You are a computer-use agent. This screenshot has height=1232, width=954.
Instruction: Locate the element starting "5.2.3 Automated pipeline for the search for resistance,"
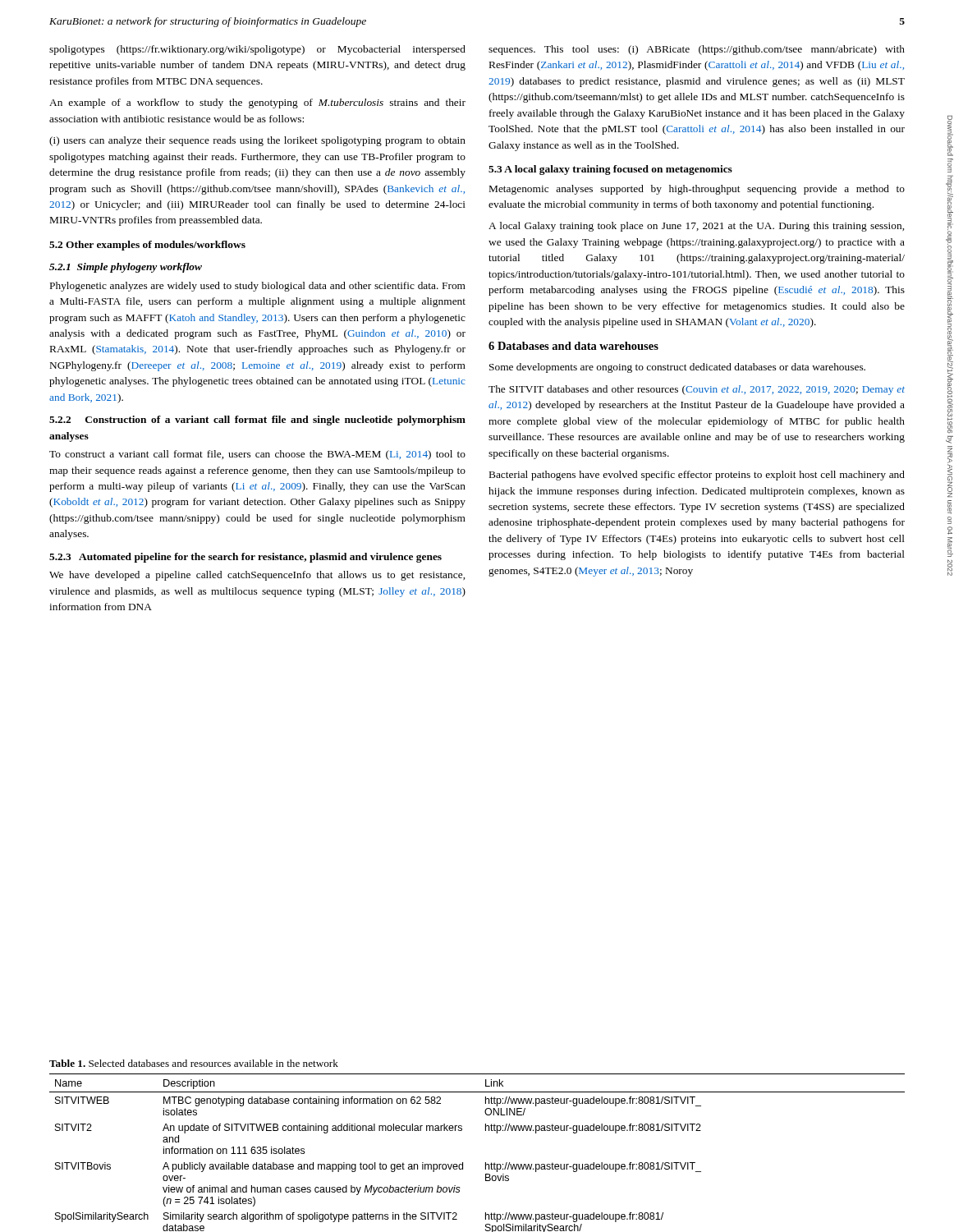246,556
